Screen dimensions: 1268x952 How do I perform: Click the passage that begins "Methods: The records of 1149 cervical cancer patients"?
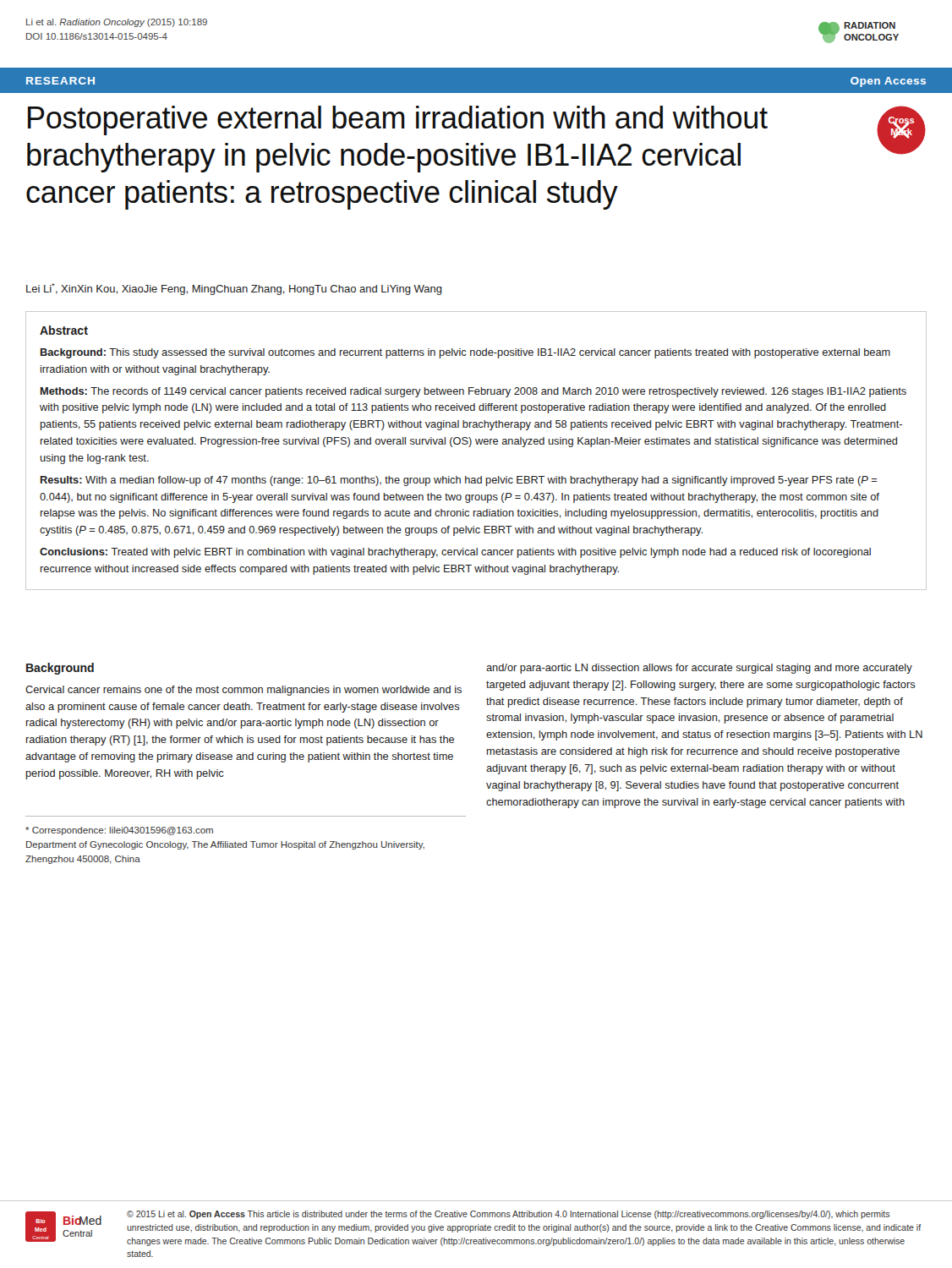coord(473,424)
